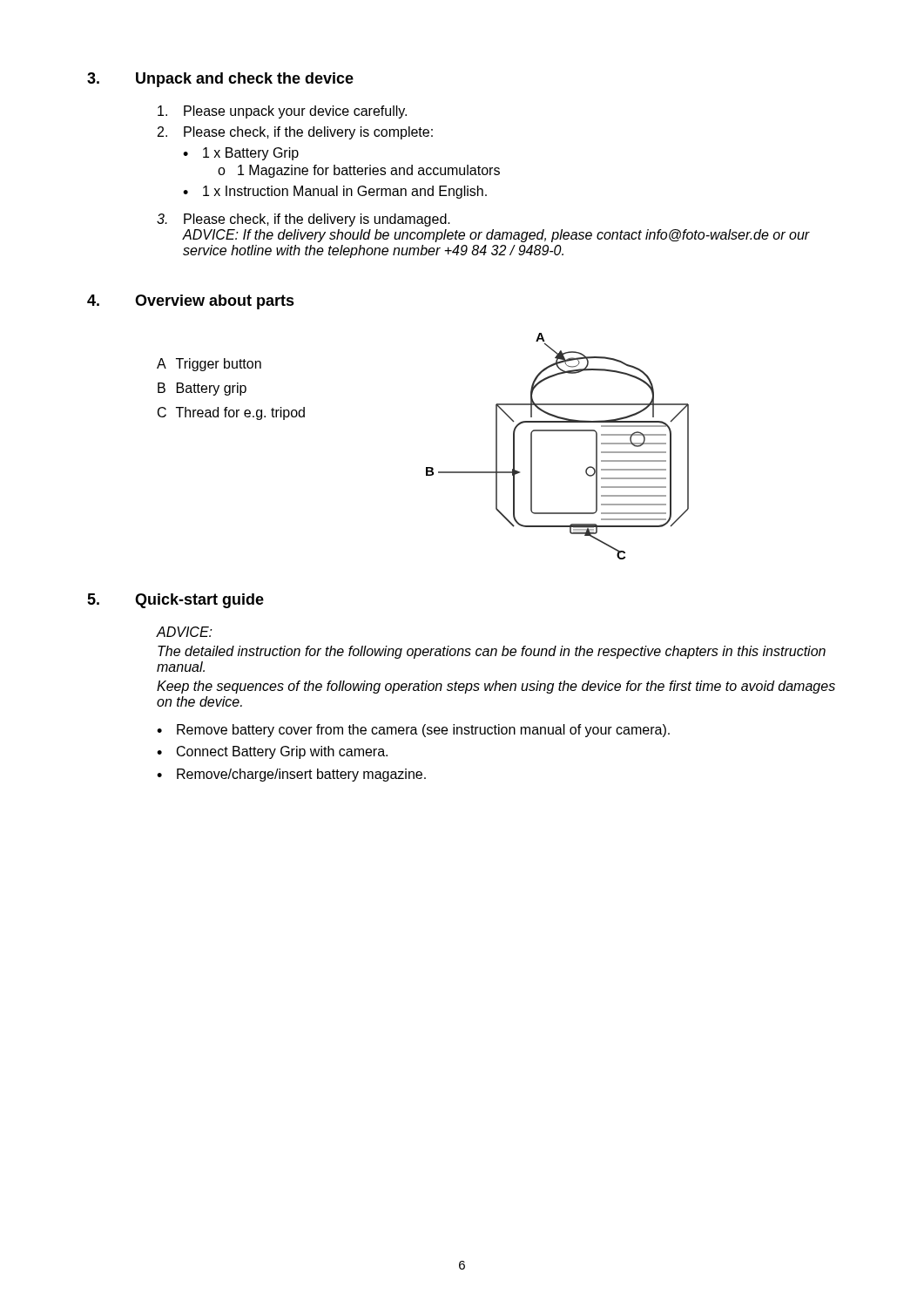Find the list item that reads "2. Please check, if the delivery is complete:"
This screenshot has width=924, height=1307.
[x=329, y=165]
